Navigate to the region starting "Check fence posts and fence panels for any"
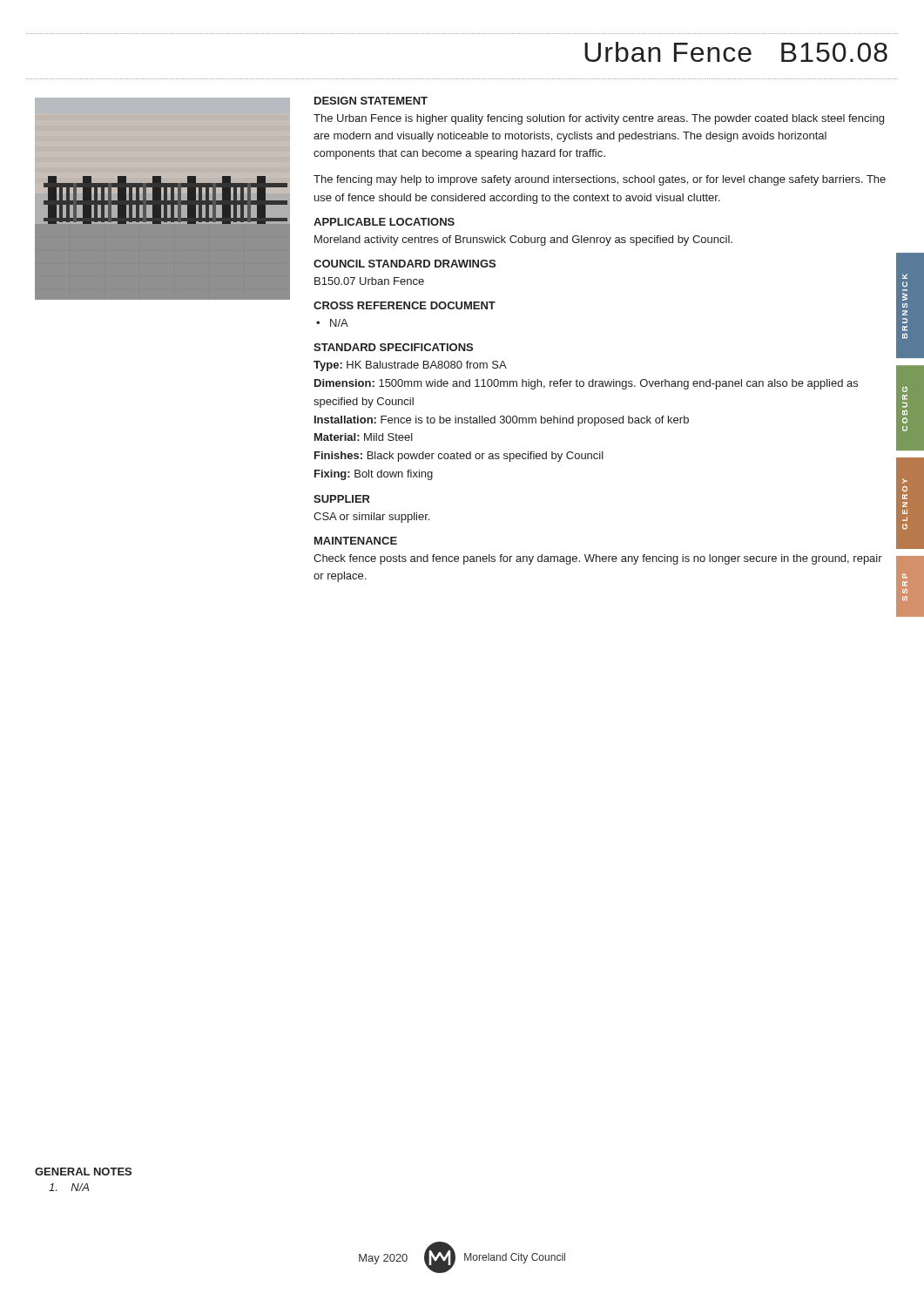 pos(598,567)
